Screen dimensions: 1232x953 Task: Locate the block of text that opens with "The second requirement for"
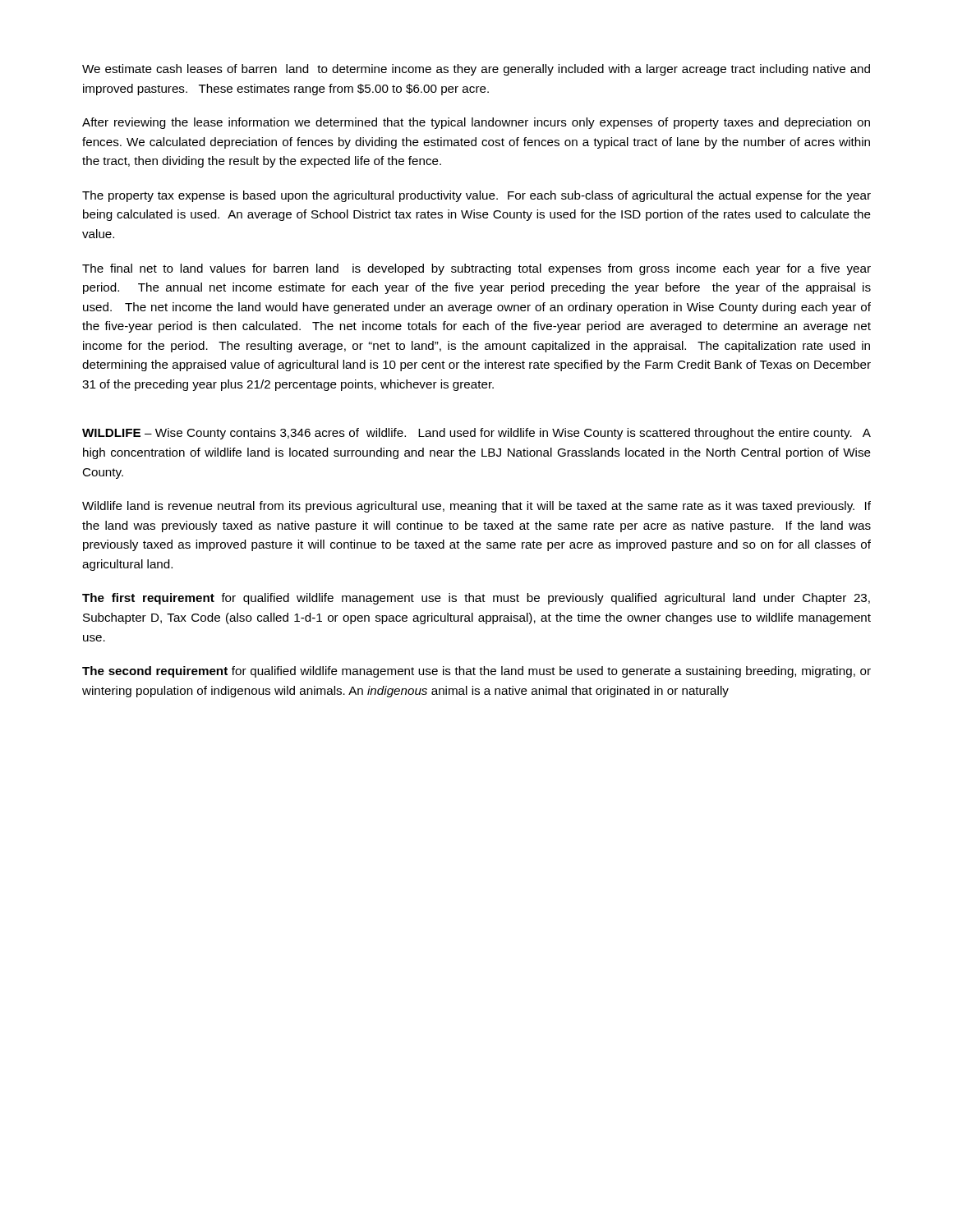tap(476, 680)
